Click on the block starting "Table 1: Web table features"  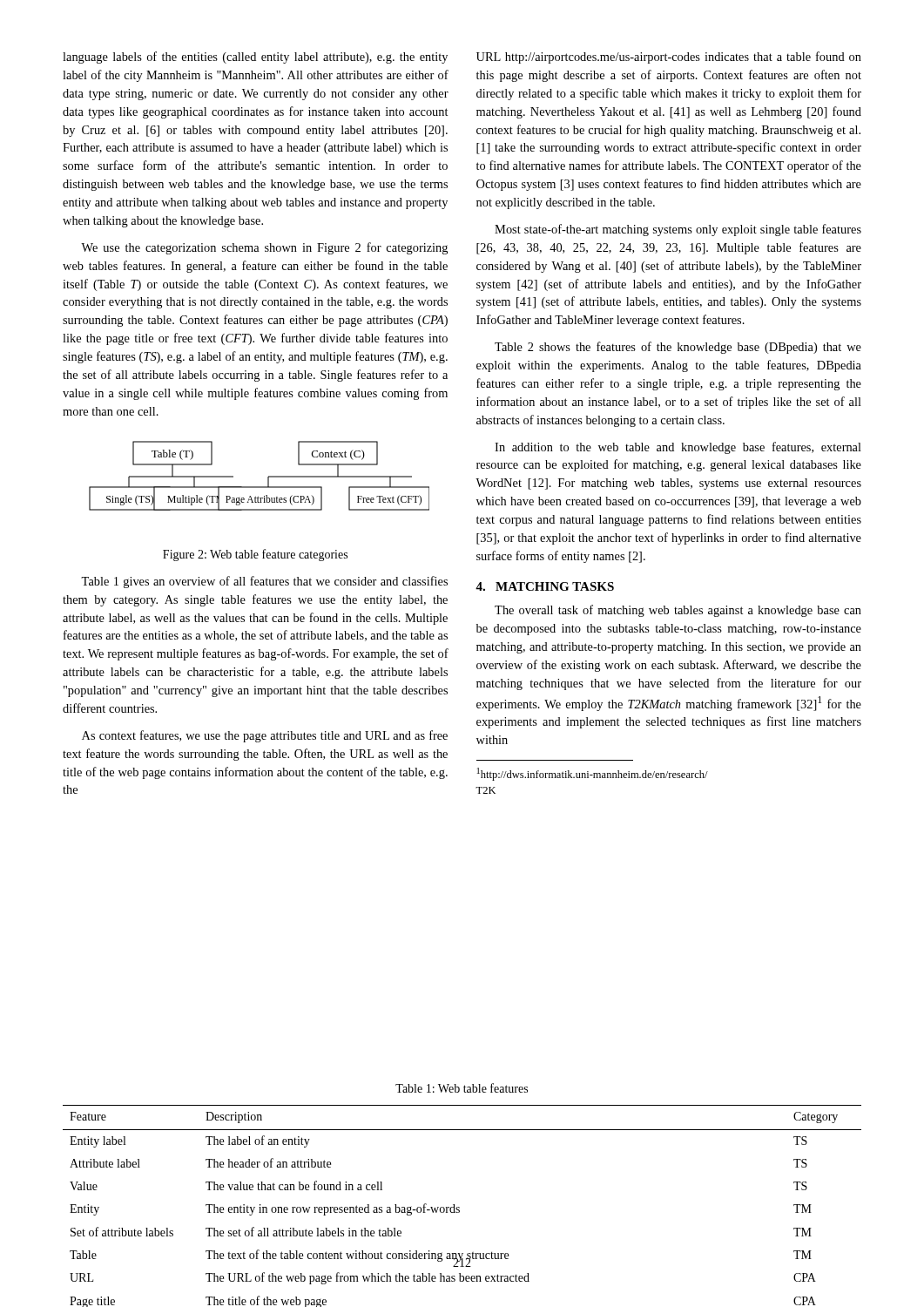coord(462,1089)
